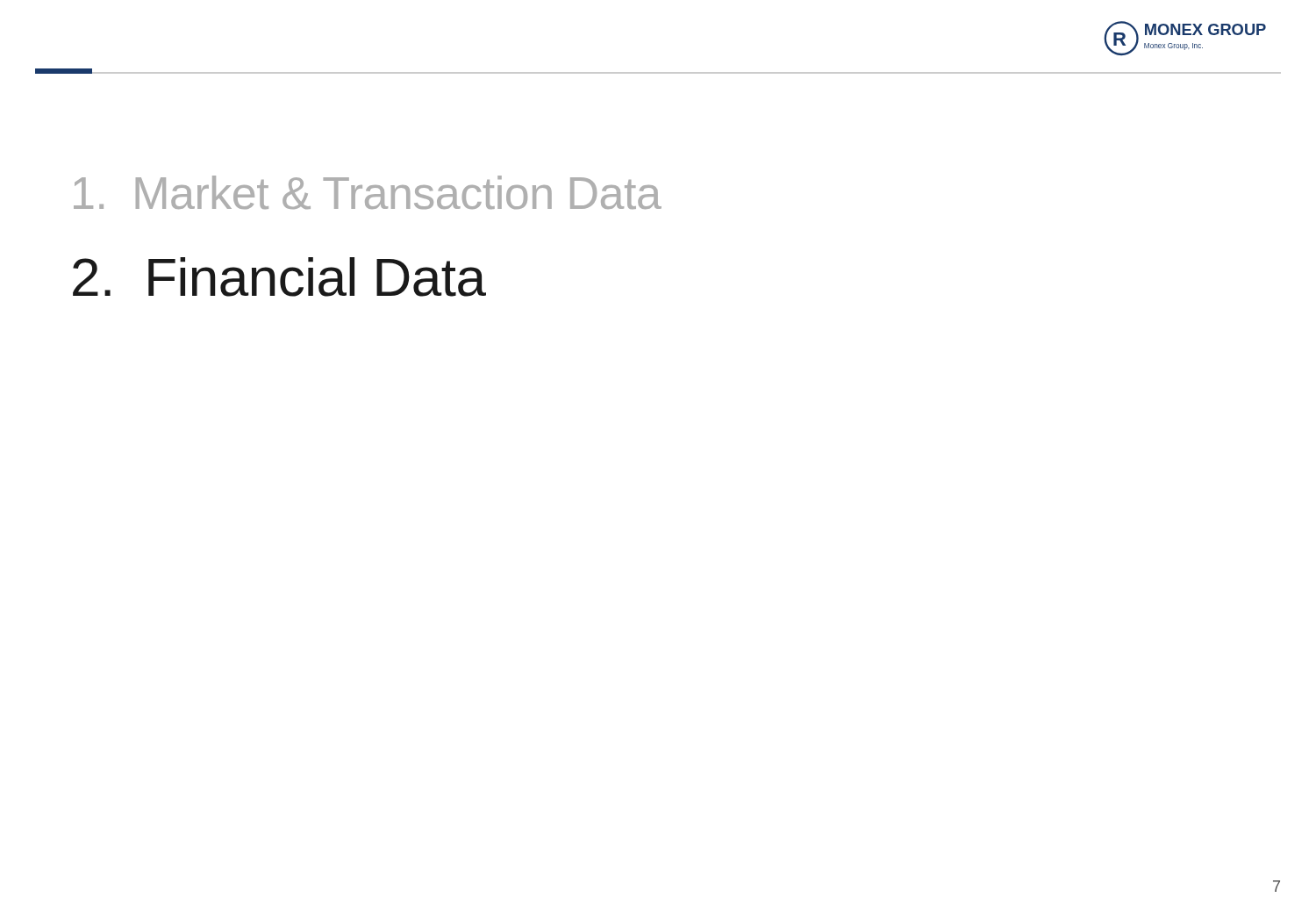Select the list item containing "2. Financial Data"

(x=278, y=277)
